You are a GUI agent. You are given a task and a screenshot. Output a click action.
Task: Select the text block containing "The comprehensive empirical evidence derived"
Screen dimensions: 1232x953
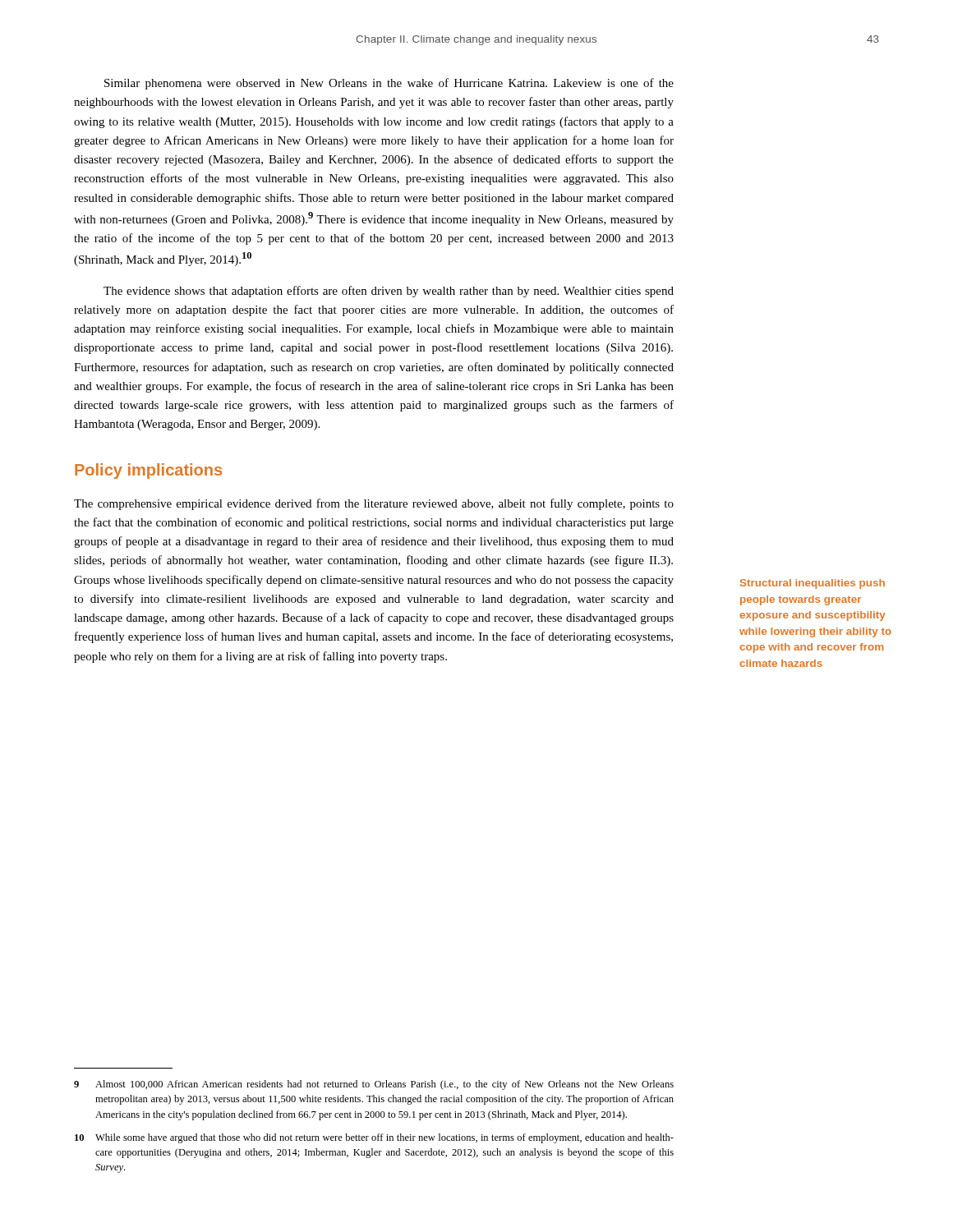pyautogui.click(x=374, y=580)
